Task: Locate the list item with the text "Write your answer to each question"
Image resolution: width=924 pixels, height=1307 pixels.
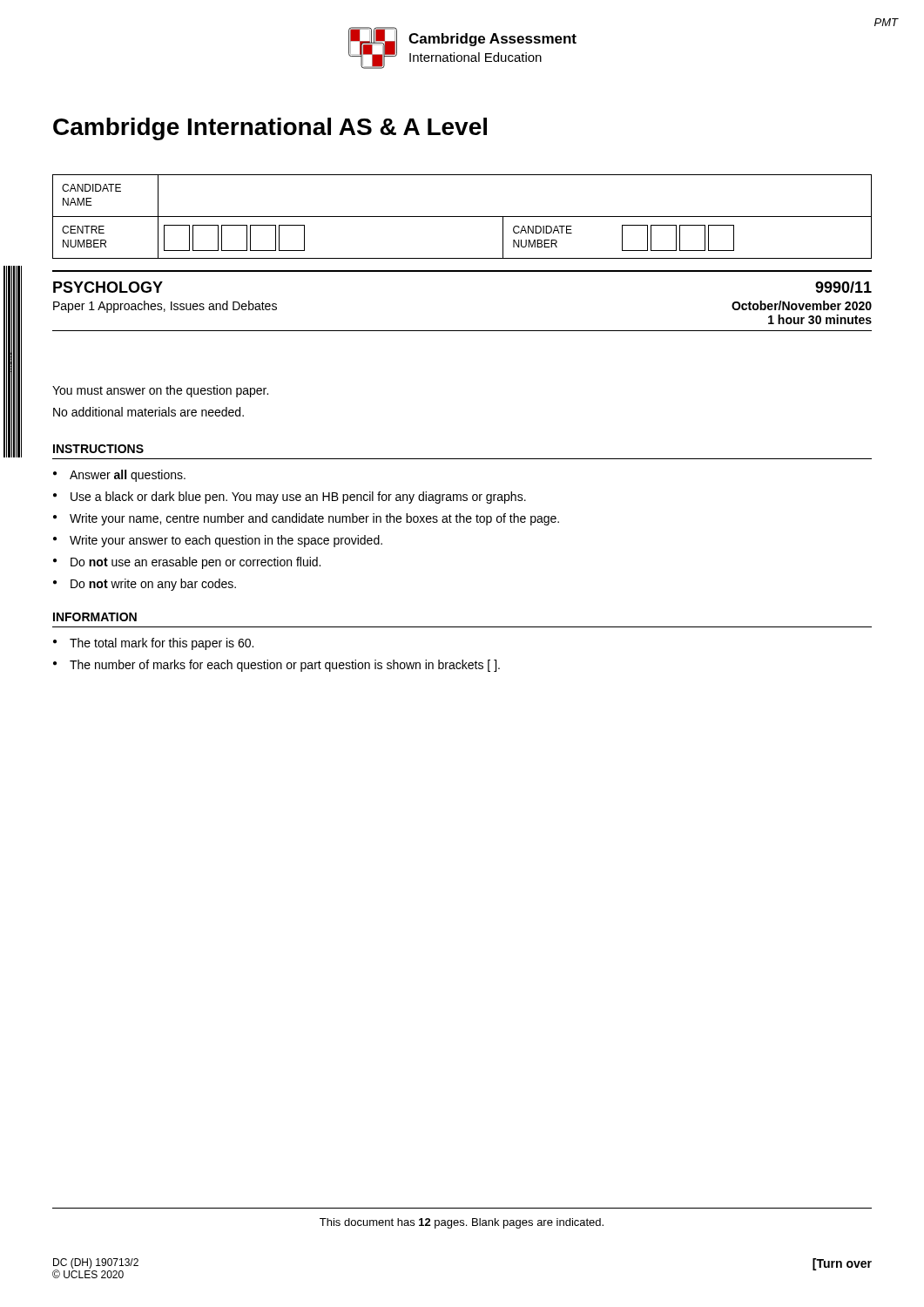Action: coord(226,540)
